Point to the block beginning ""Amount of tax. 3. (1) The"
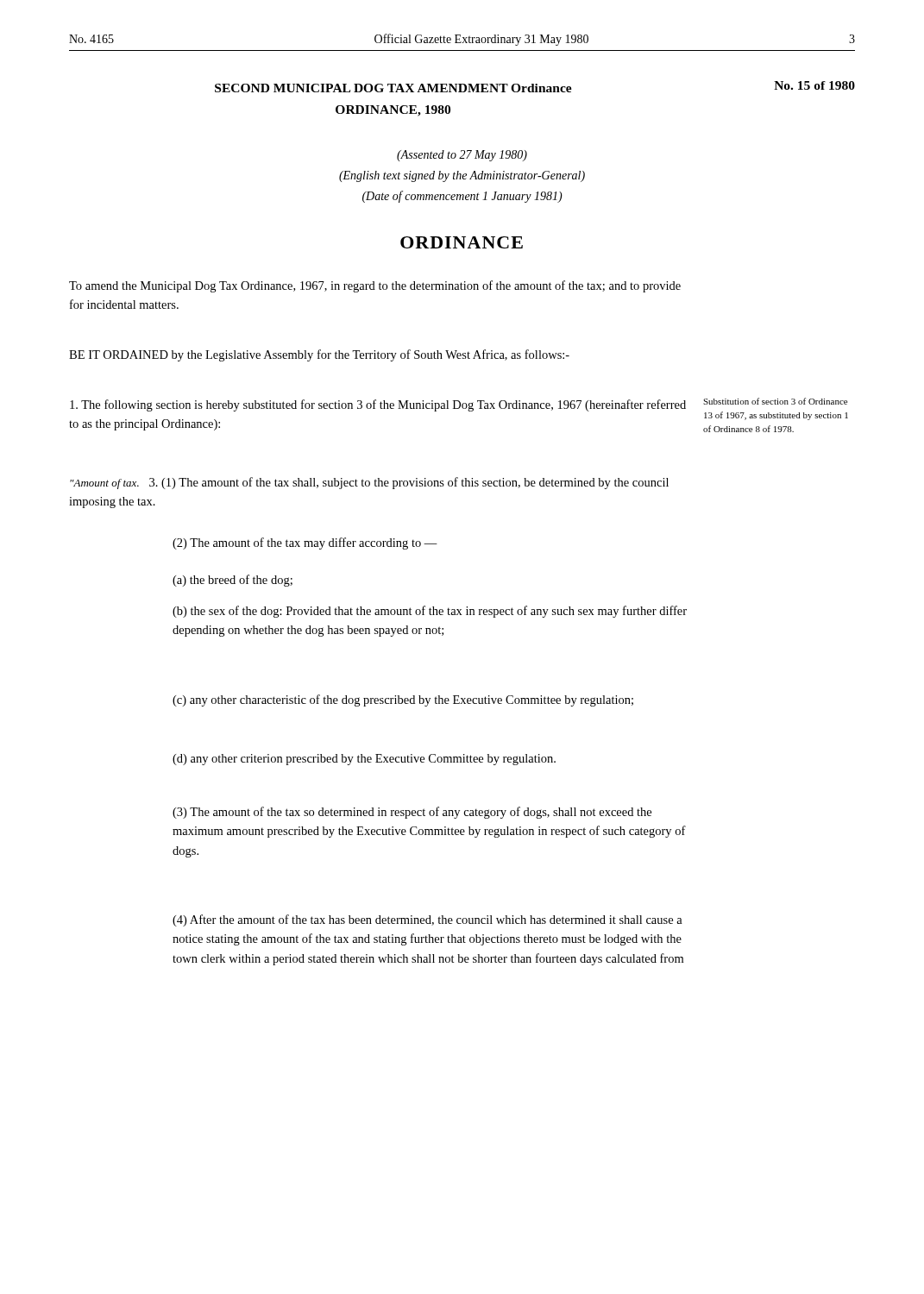Screen dimensions: 1294x924 pyautogui.click(x=369, y=492)
